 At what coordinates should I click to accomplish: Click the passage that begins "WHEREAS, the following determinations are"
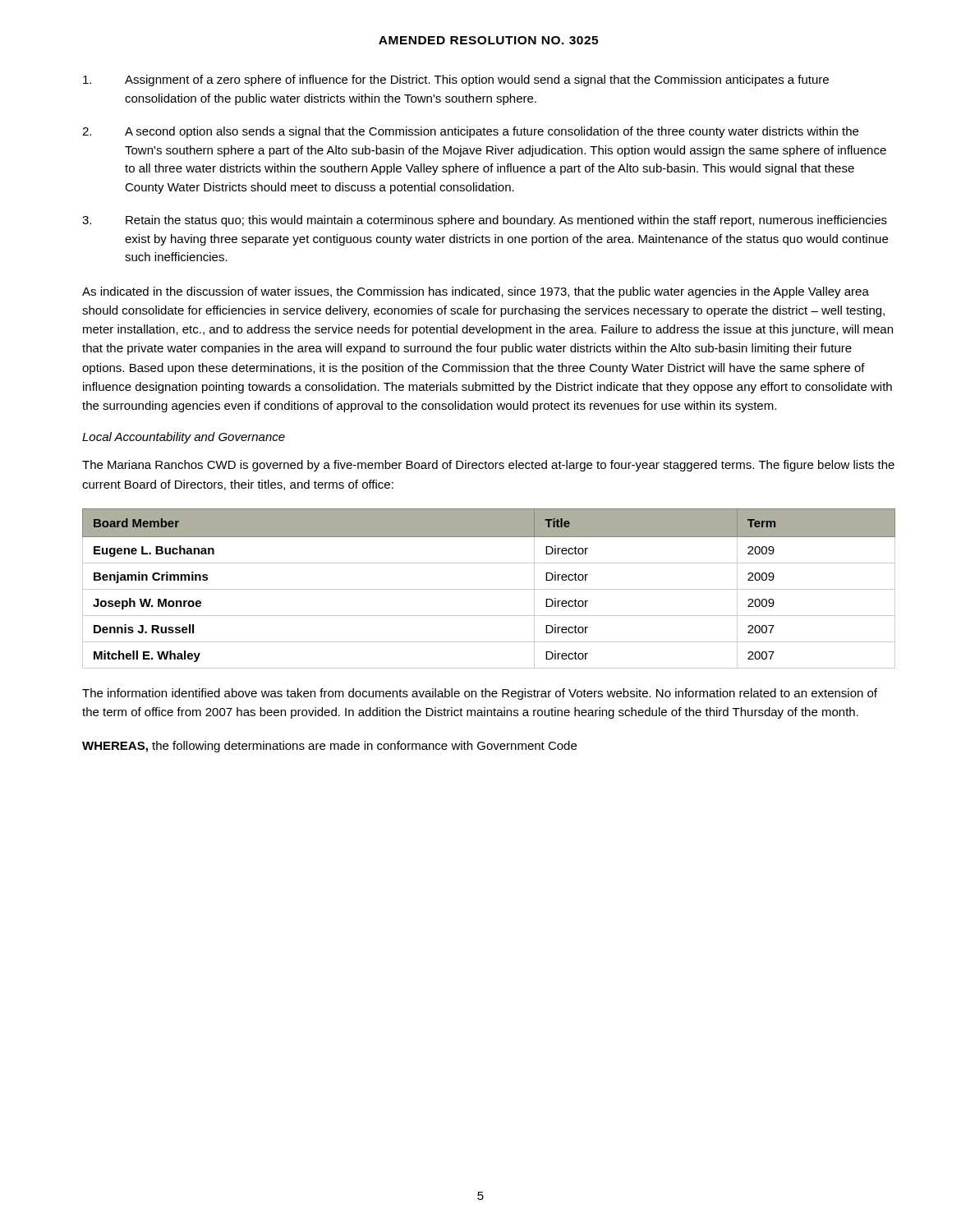coord(330,746)
